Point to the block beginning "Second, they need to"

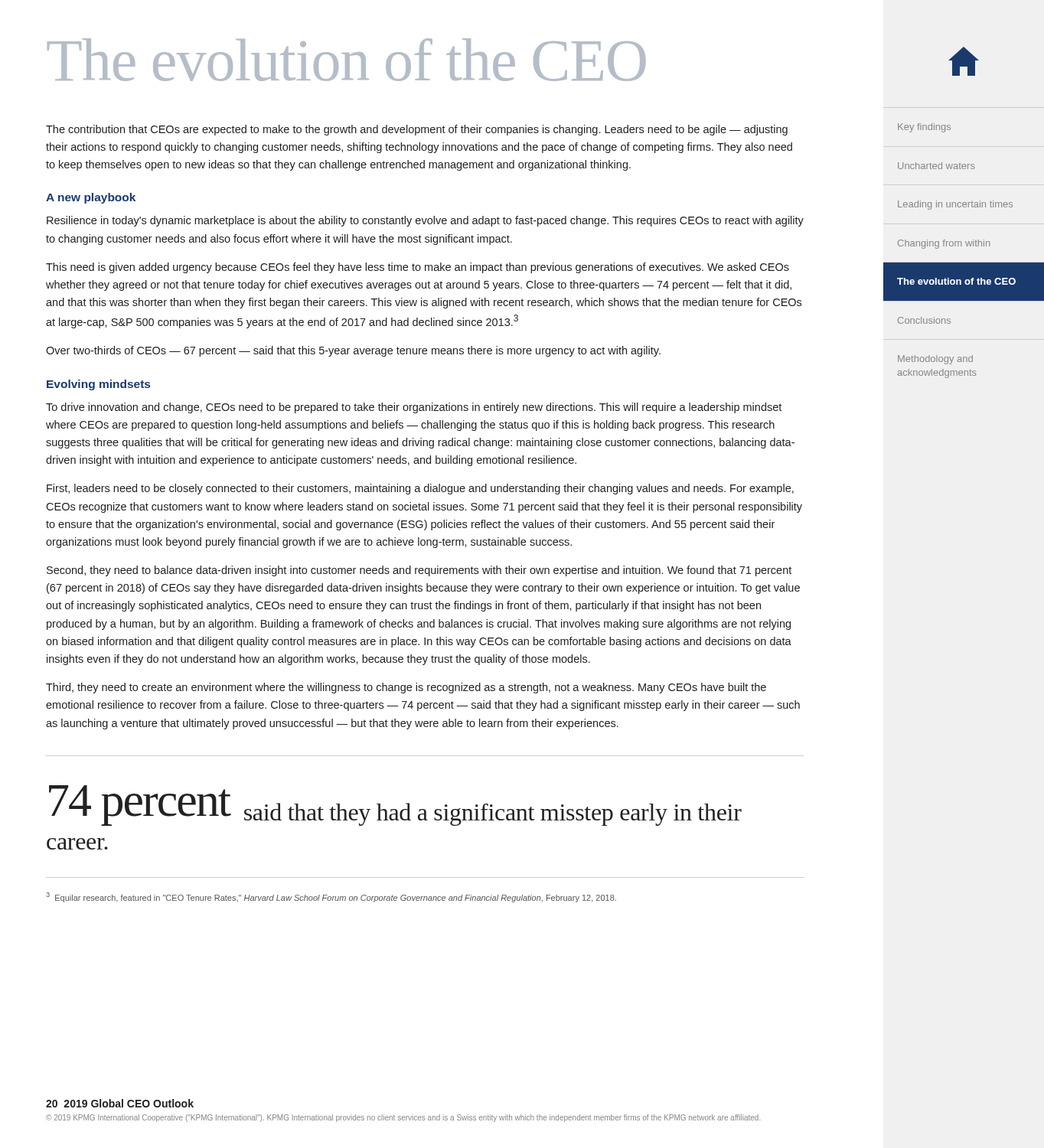pyautogui.click(x=423, y=615)
